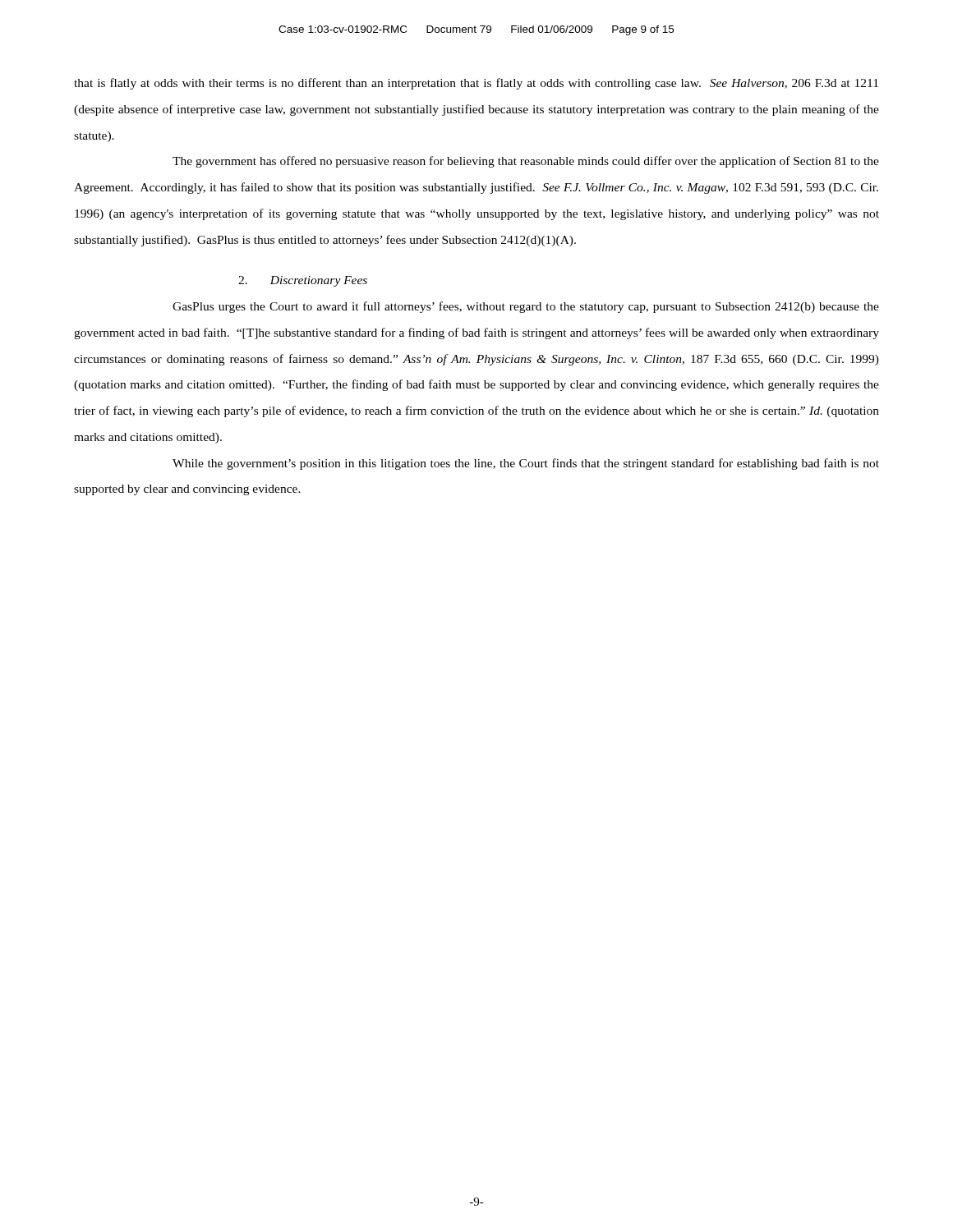This screenshot has height=1232, width=953.
Task: Locate the block of text that opens with "that is flatly at odds"
Action: [x=476, y=109]
